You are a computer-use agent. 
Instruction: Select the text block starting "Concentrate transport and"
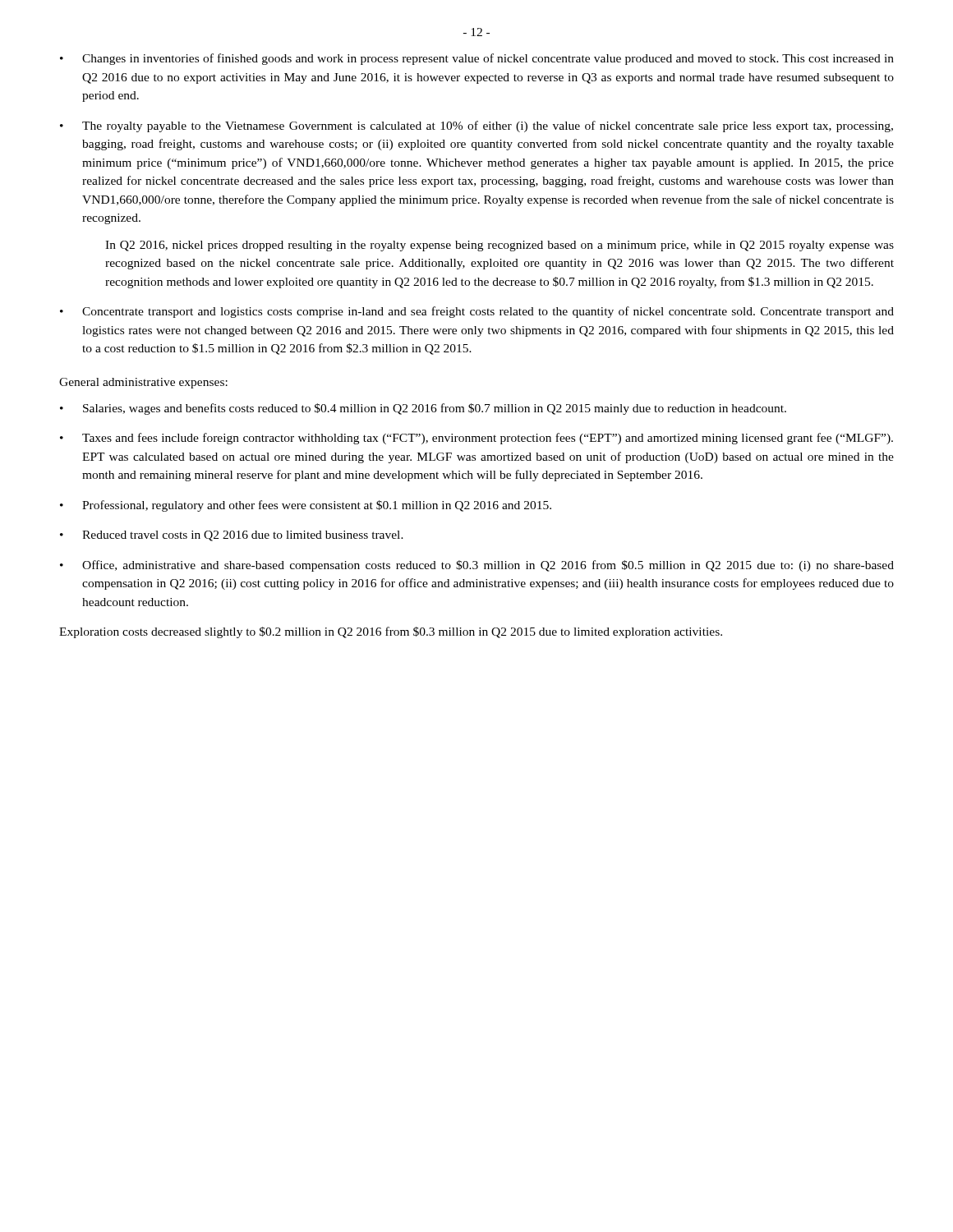tap(488, 329)
